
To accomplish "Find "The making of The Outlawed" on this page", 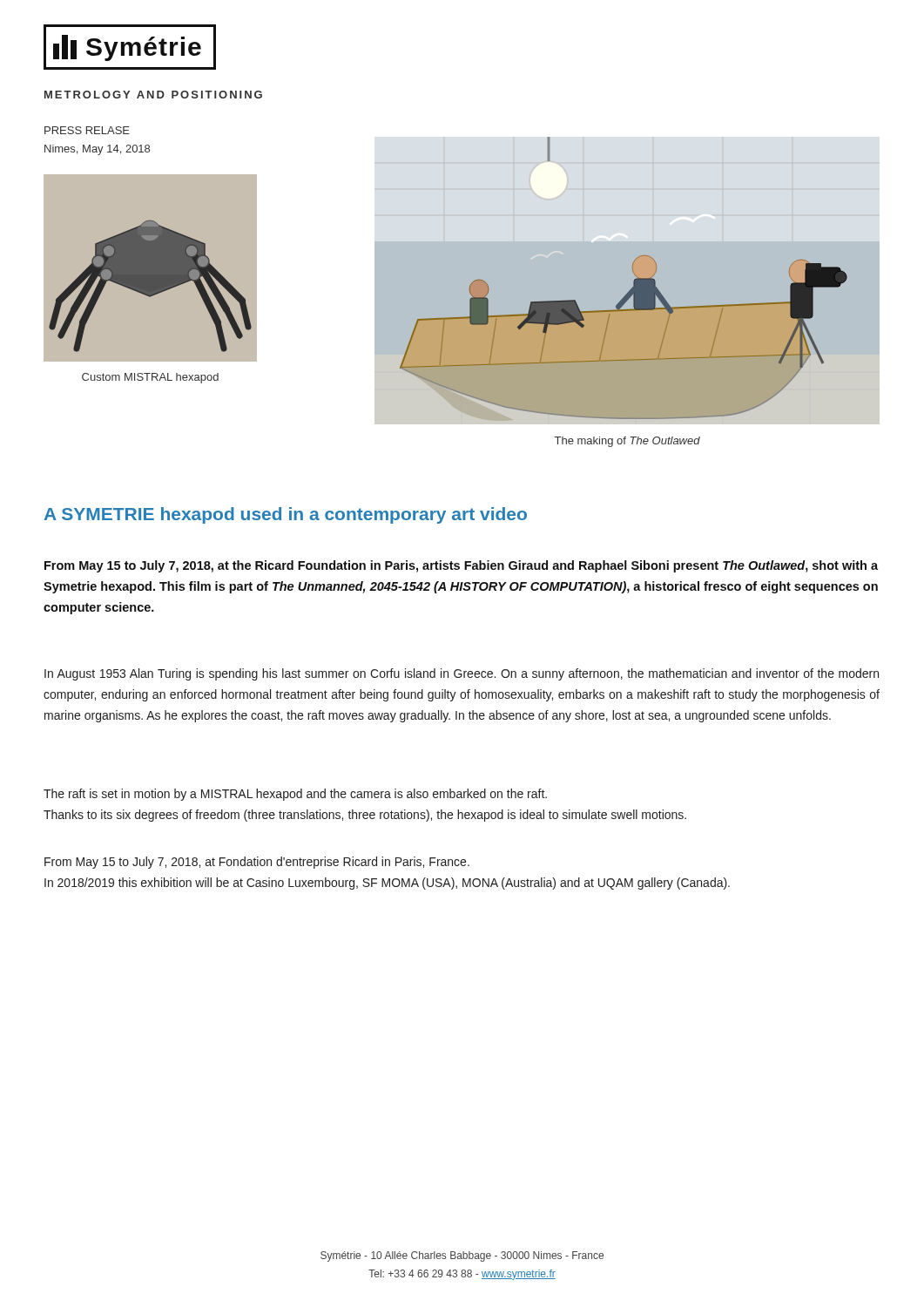I will click(627, 440).
